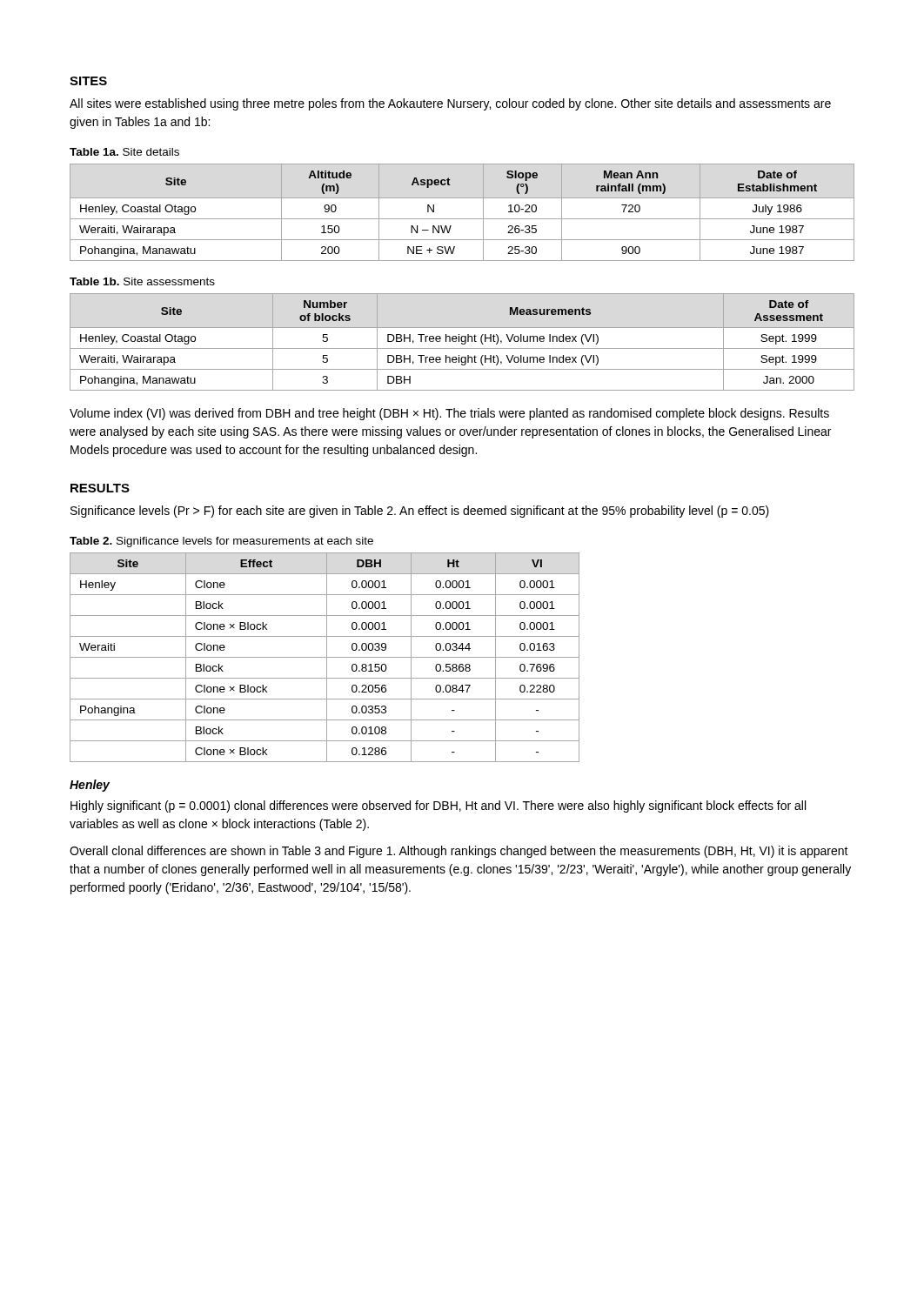
Task: Select the text block that says "All sites were established using three metre poles"
Action: pos(450,113)
